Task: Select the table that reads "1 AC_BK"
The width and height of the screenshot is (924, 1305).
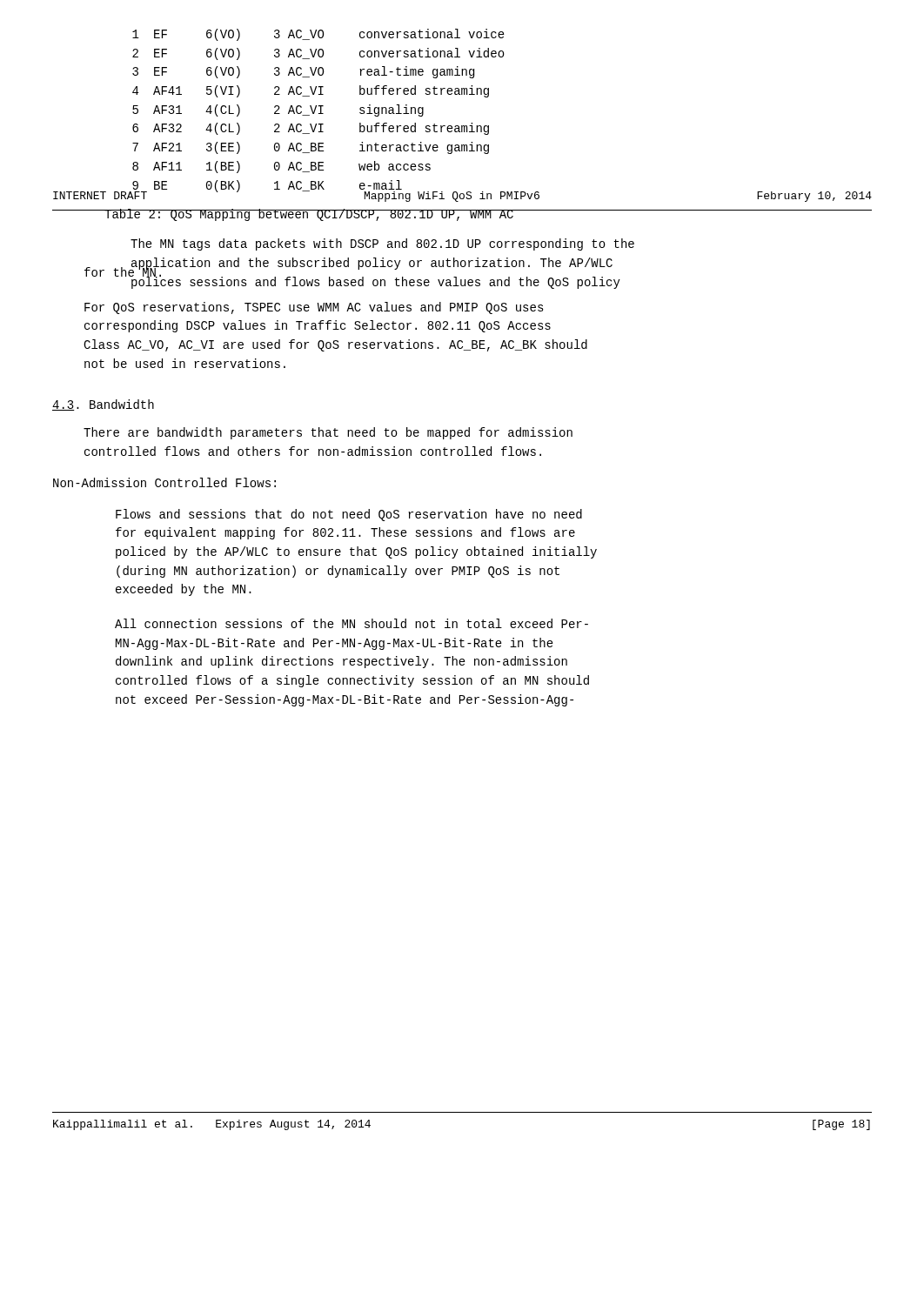Action: 462,111
